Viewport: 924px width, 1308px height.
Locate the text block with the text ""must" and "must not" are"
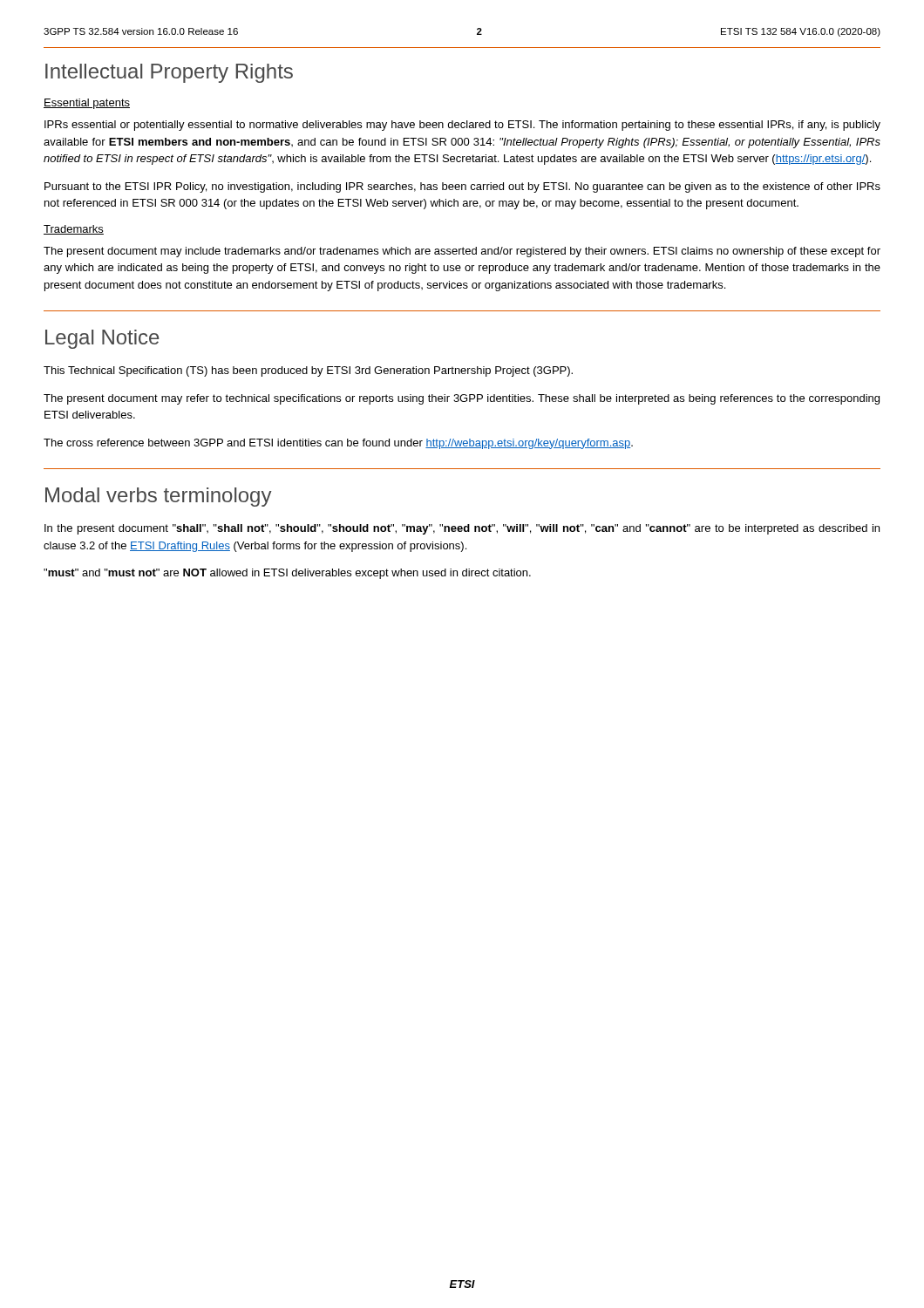(462, 573)
